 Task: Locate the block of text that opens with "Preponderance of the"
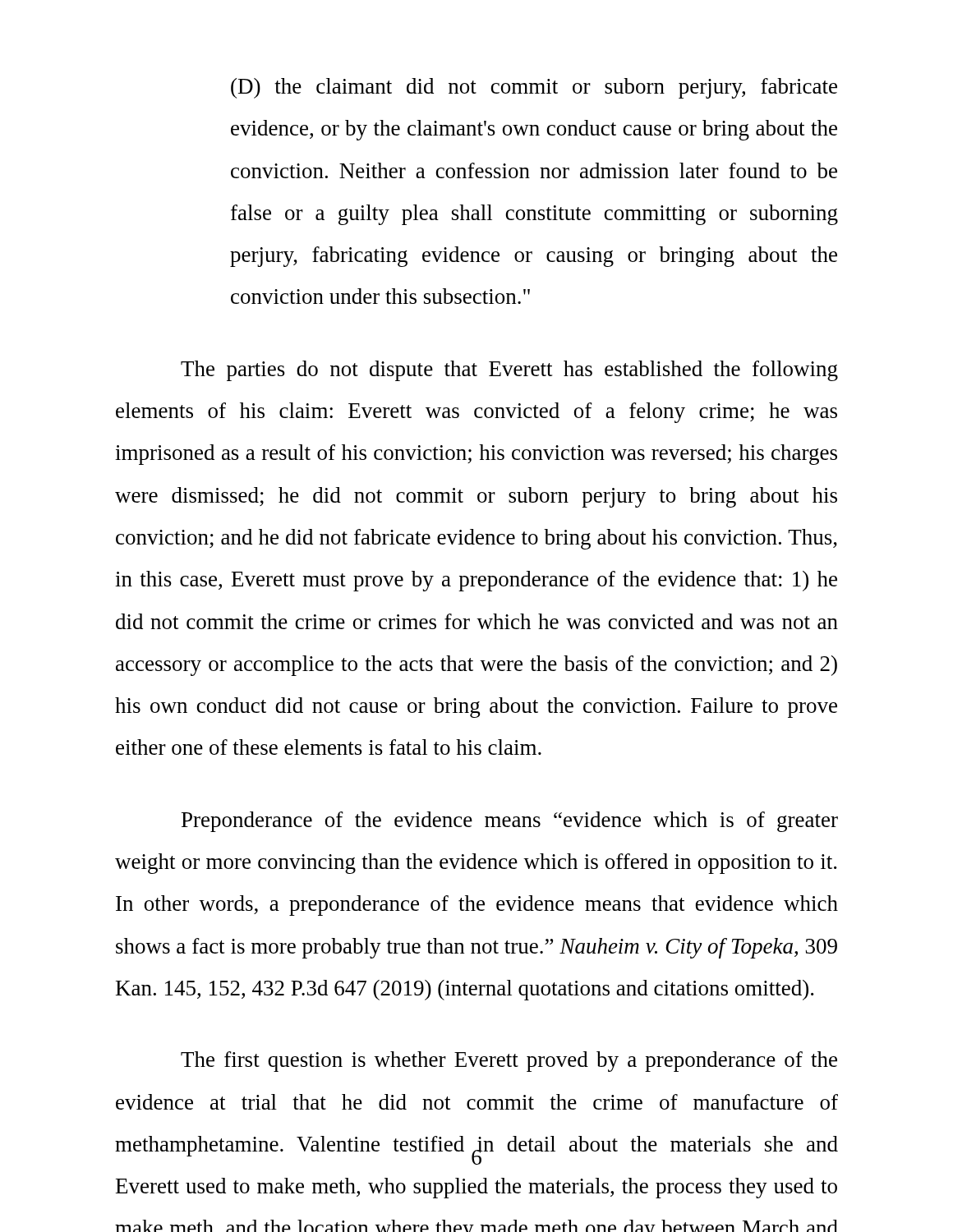476,904
